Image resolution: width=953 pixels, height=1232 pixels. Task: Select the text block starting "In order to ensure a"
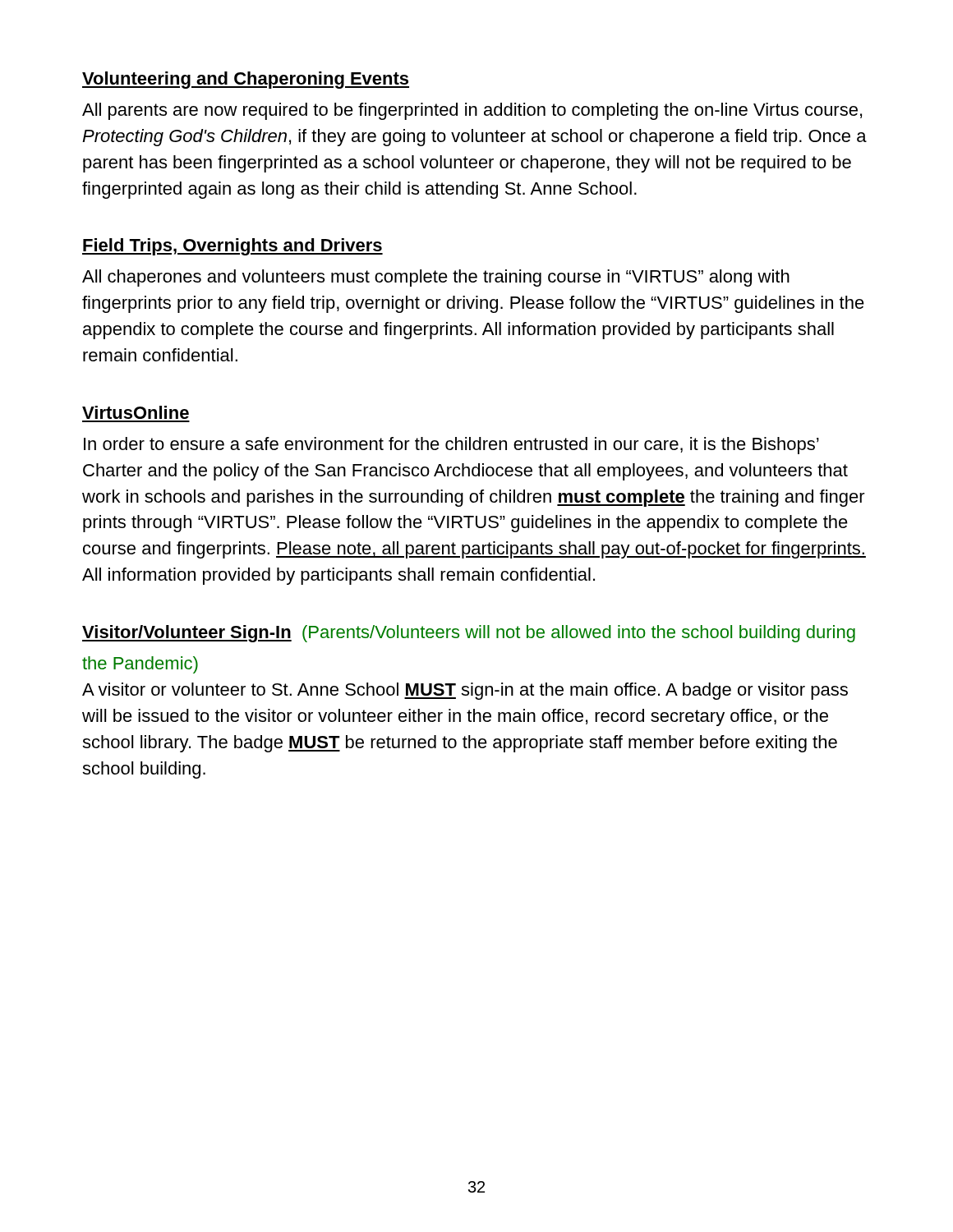(x=474, y=509)
